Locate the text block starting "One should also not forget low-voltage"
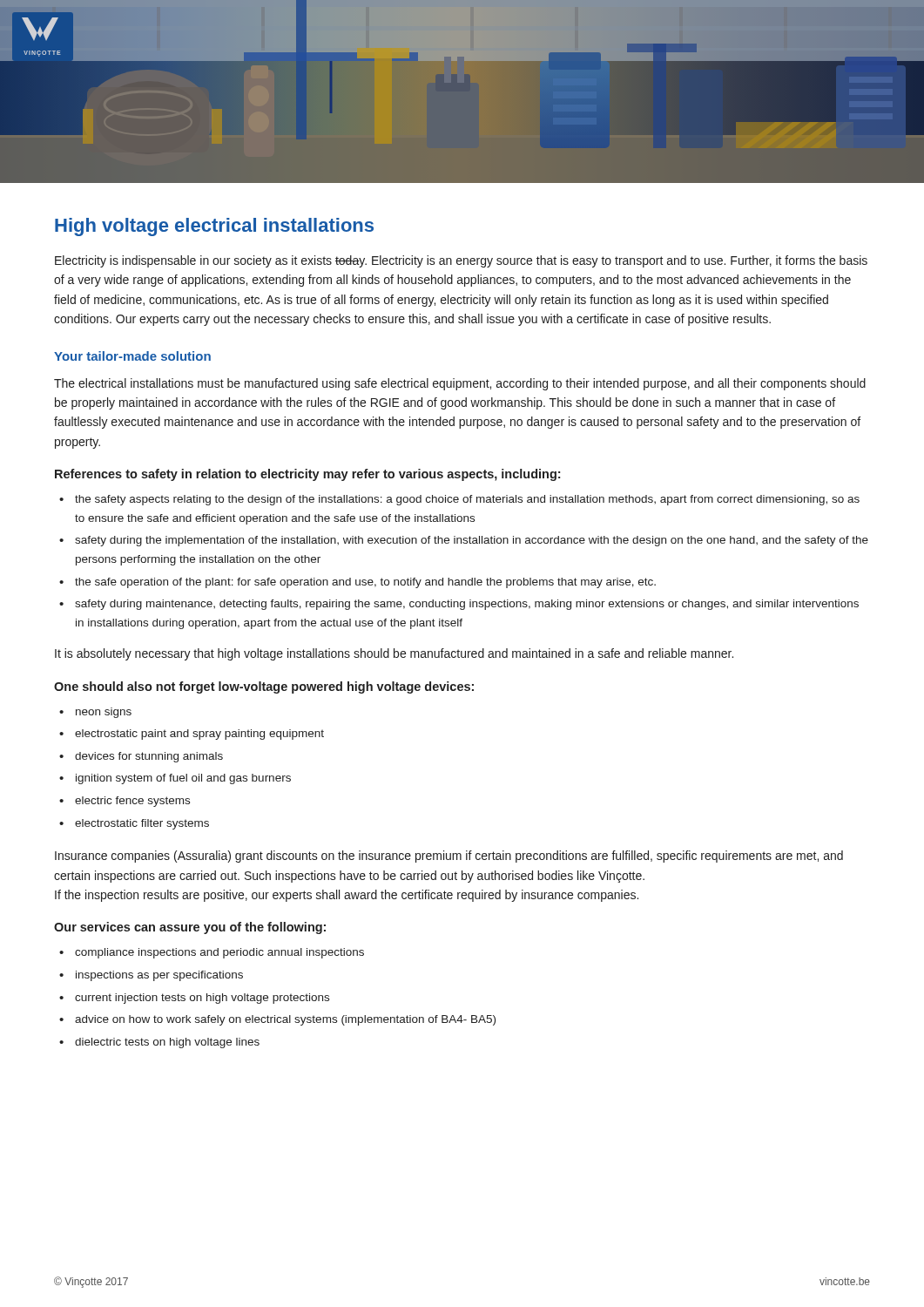The width and height of the screenshot is (924, 1307). 462,686
